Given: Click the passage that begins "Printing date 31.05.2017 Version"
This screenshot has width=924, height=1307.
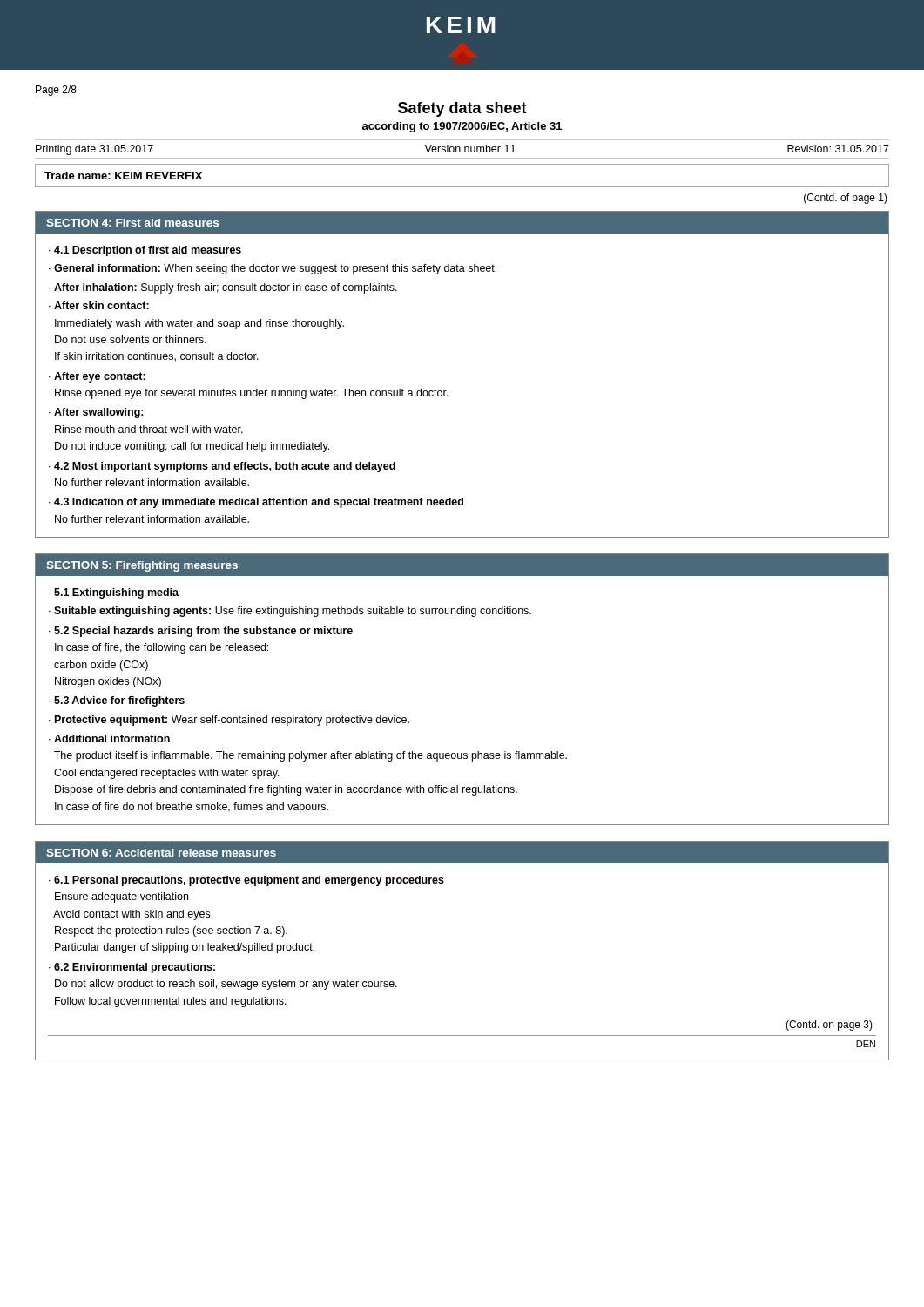Looking at the screenshot, I should (462, 149).
